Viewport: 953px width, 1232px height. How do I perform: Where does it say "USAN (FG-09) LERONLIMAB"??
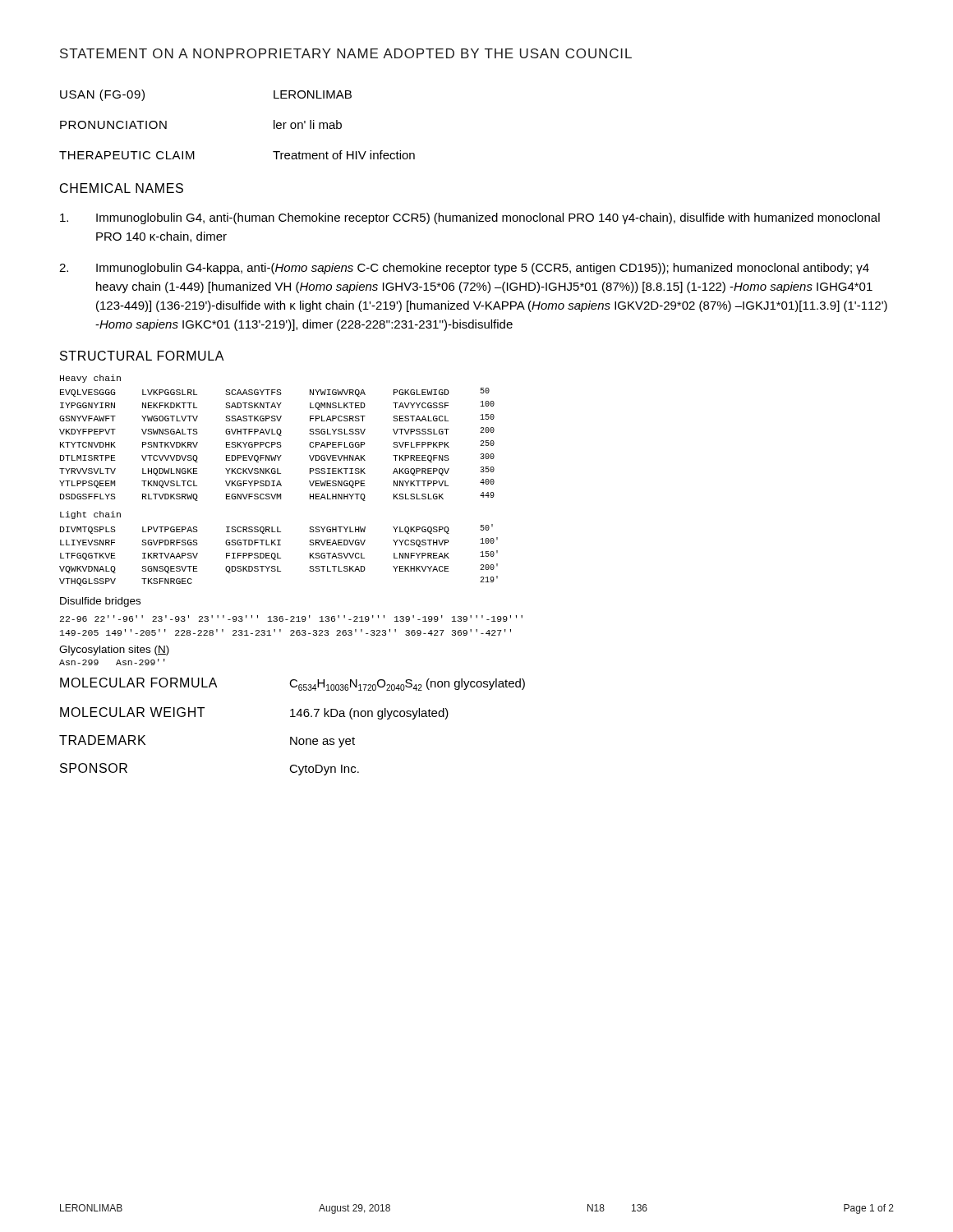click(x=101, y=95)
